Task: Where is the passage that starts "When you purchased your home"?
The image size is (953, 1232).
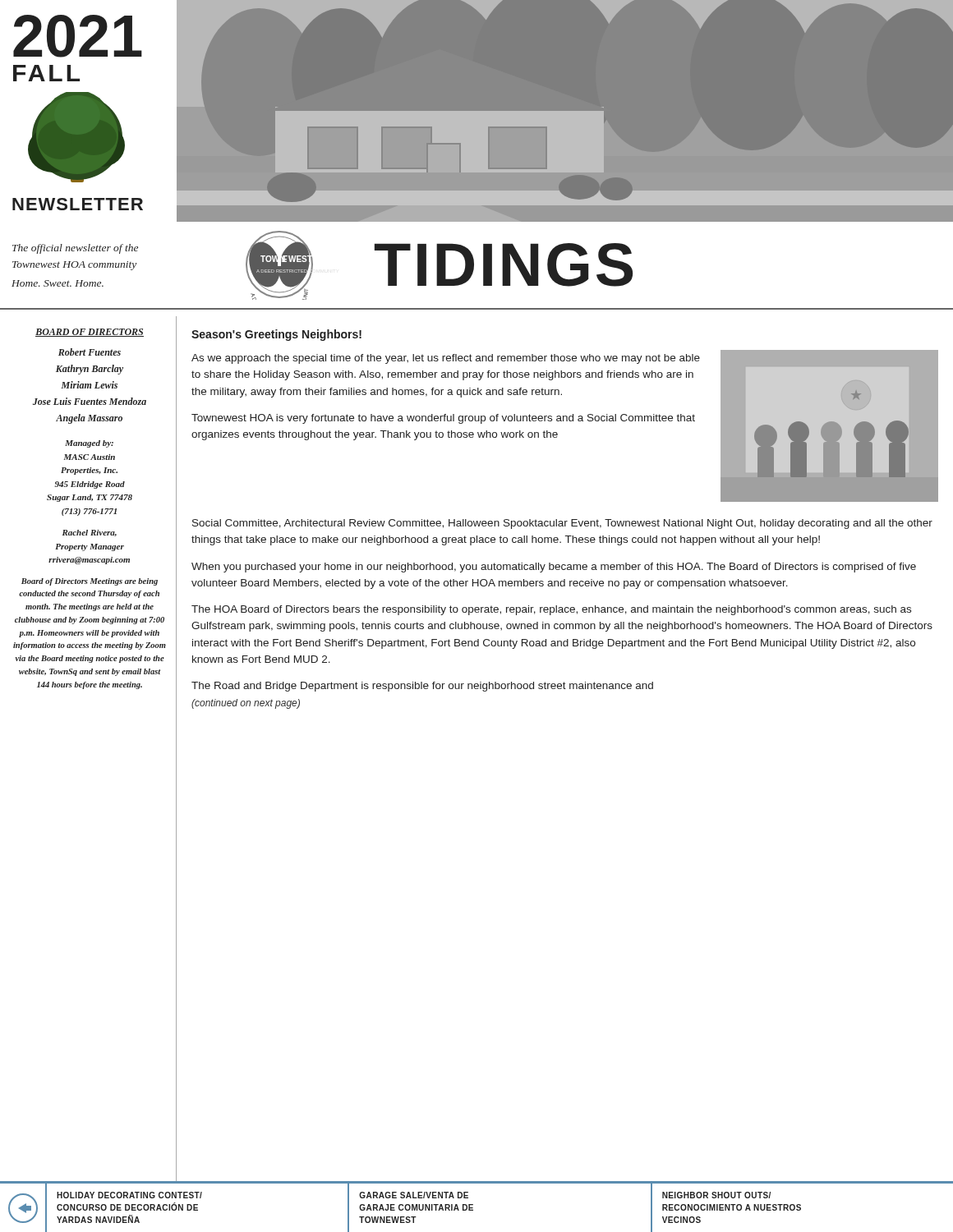Action: (554, 574)
